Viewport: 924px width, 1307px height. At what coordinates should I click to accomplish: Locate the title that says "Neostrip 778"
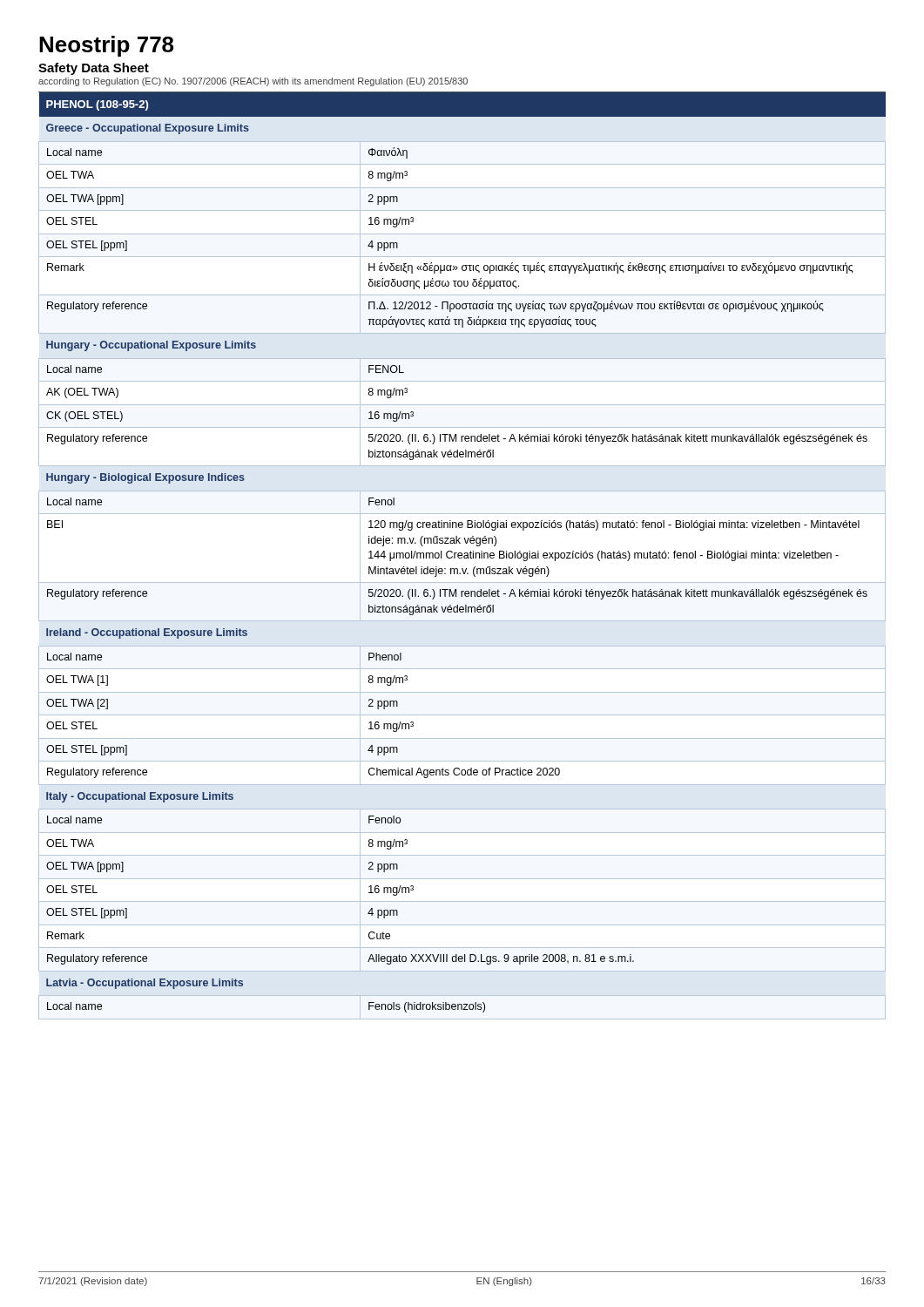coord(106,46)
